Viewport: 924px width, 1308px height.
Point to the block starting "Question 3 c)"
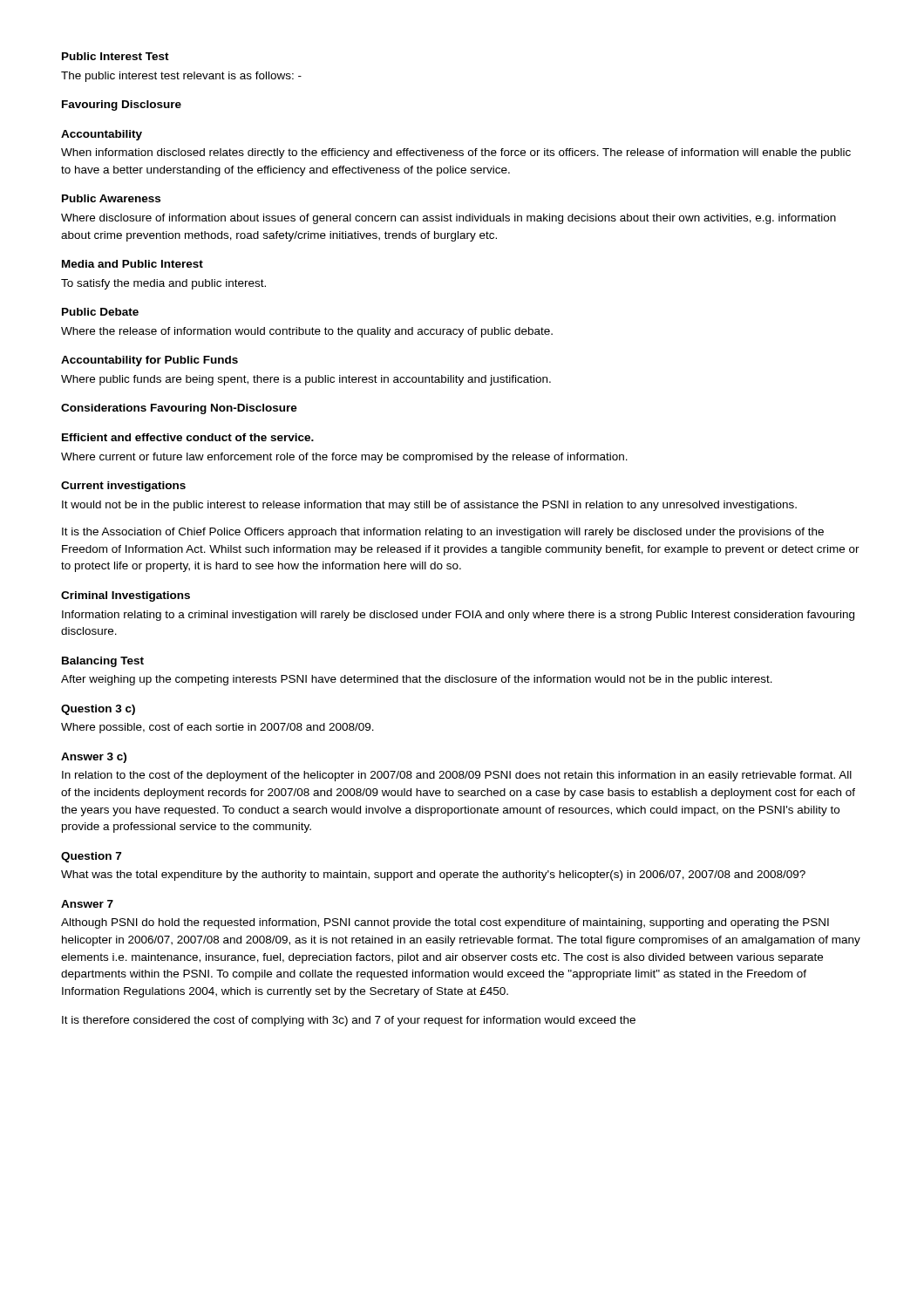[x=98, y=710]
